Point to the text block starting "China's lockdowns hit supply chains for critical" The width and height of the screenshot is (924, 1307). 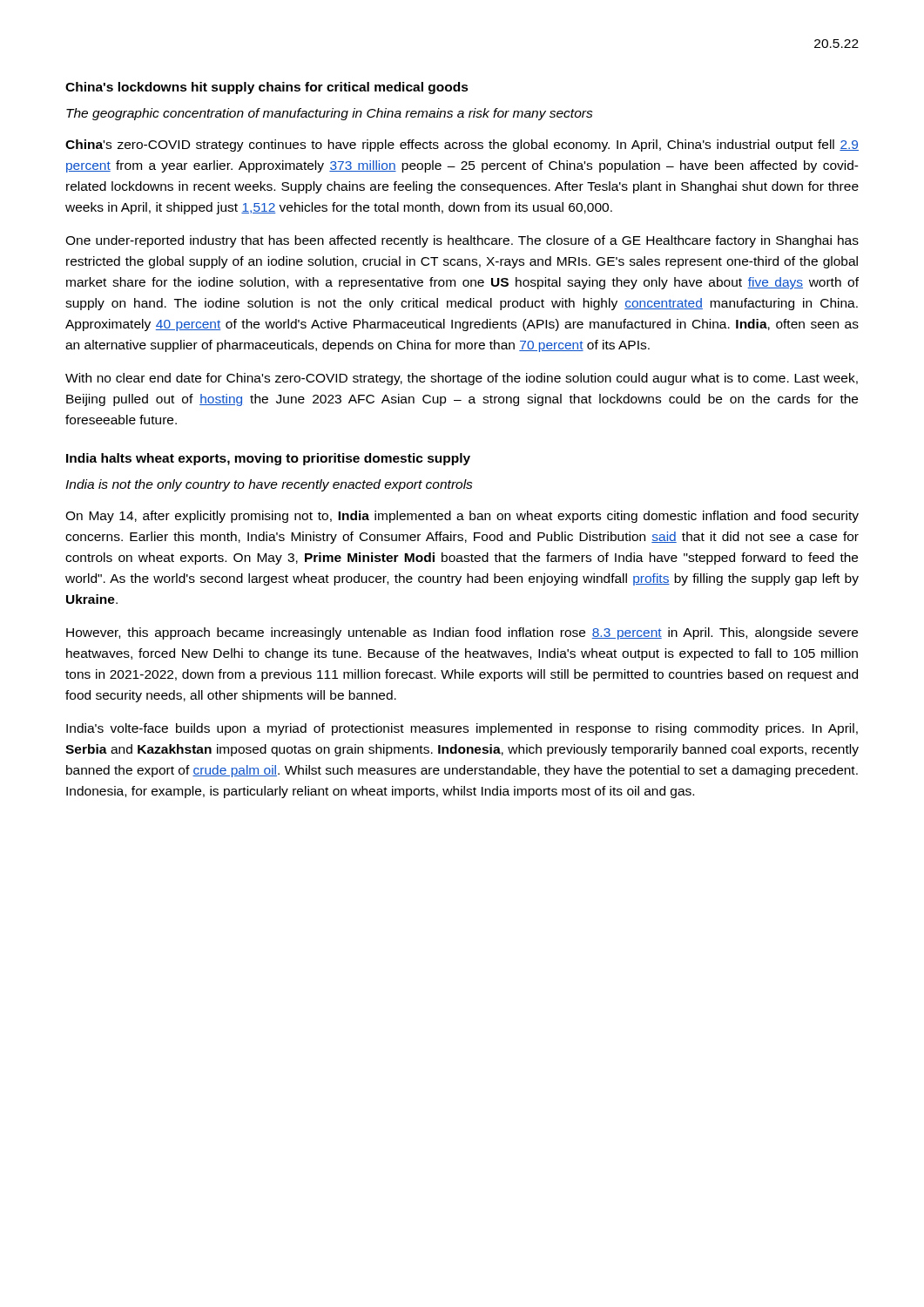click(x=267, y=87)
